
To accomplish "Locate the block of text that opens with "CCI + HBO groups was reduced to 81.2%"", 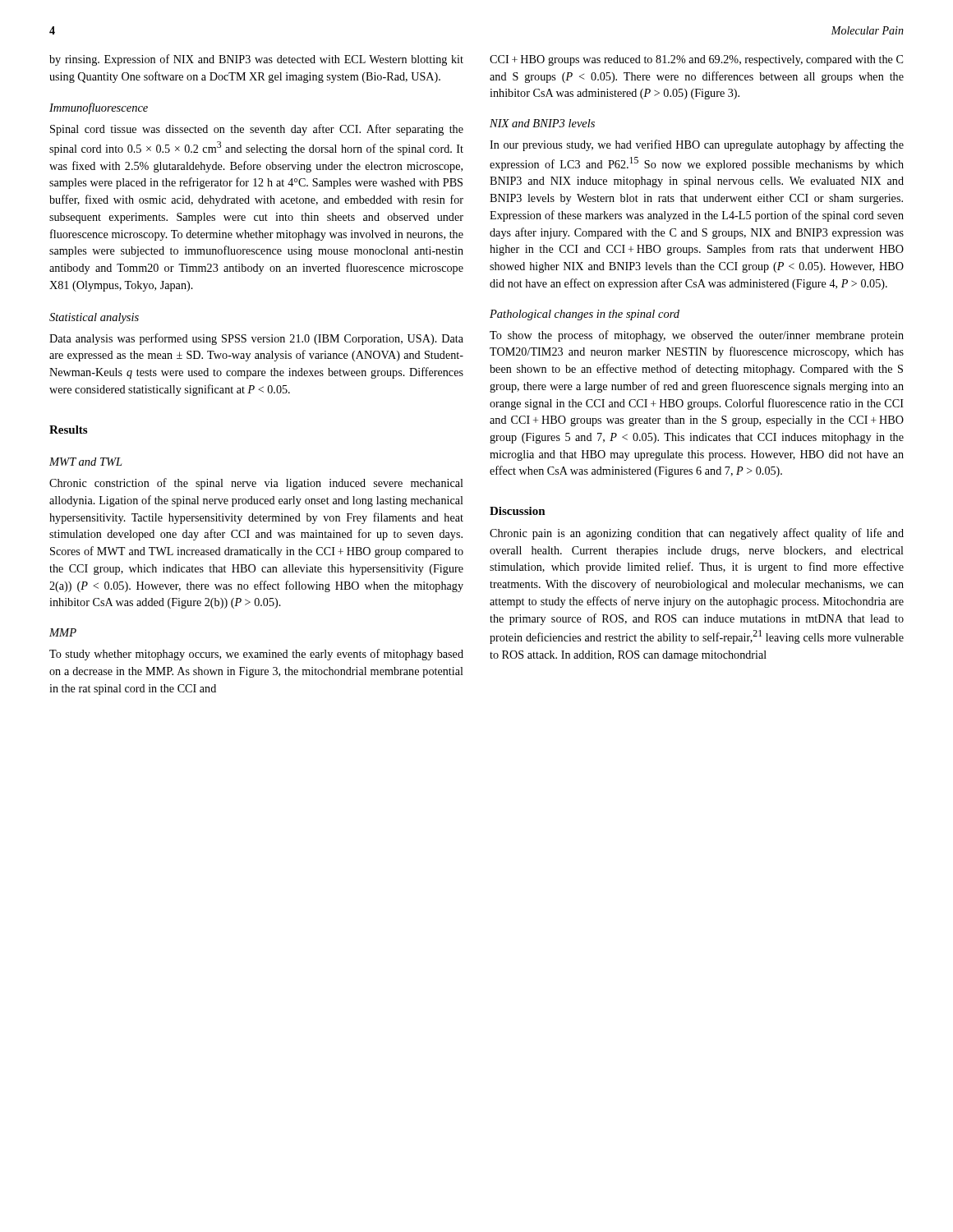I will point(697,76).
